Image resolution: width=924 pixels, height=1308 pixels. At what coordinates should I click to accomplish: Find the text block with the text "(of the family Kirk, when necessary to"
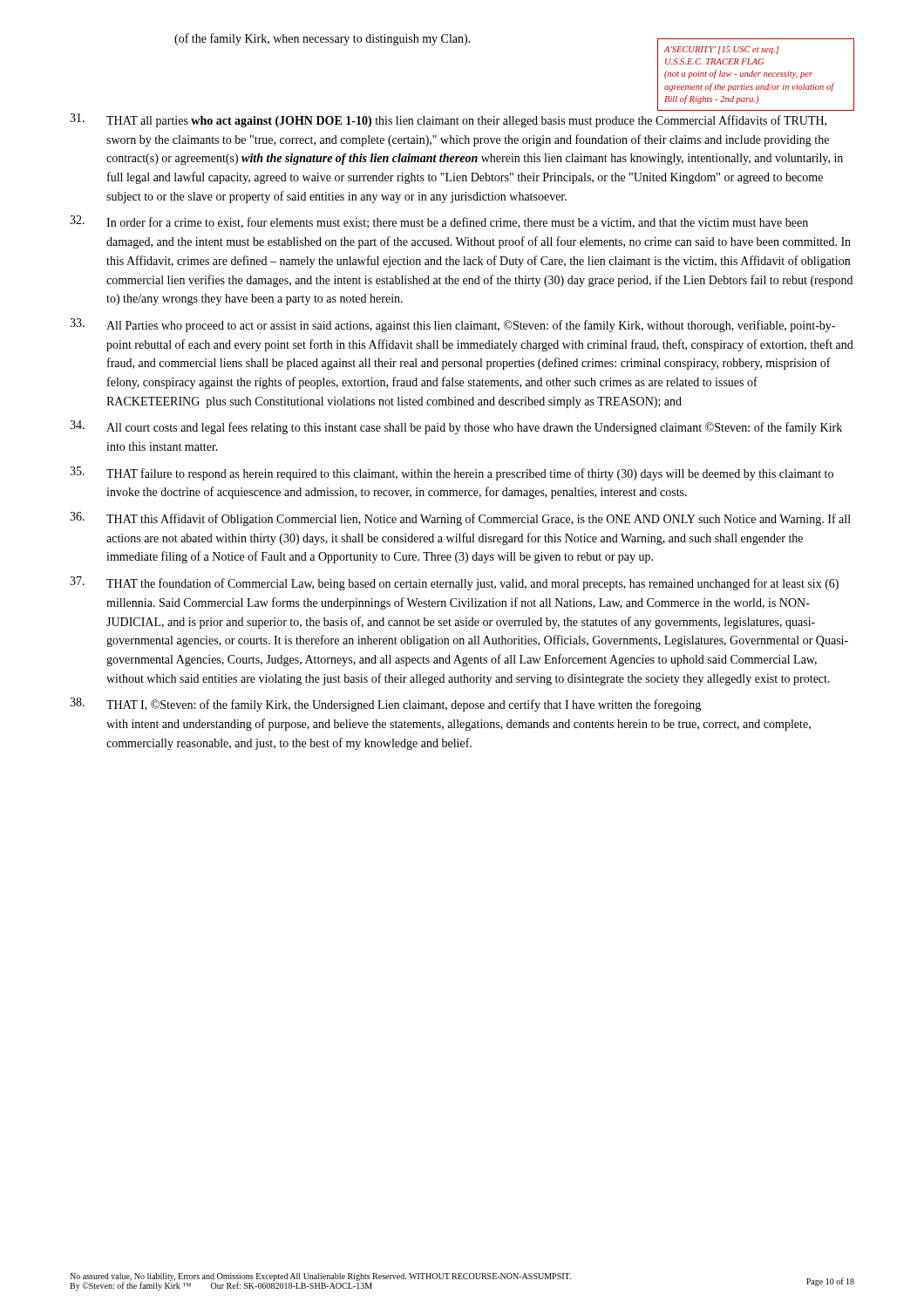tap(323, 39)
